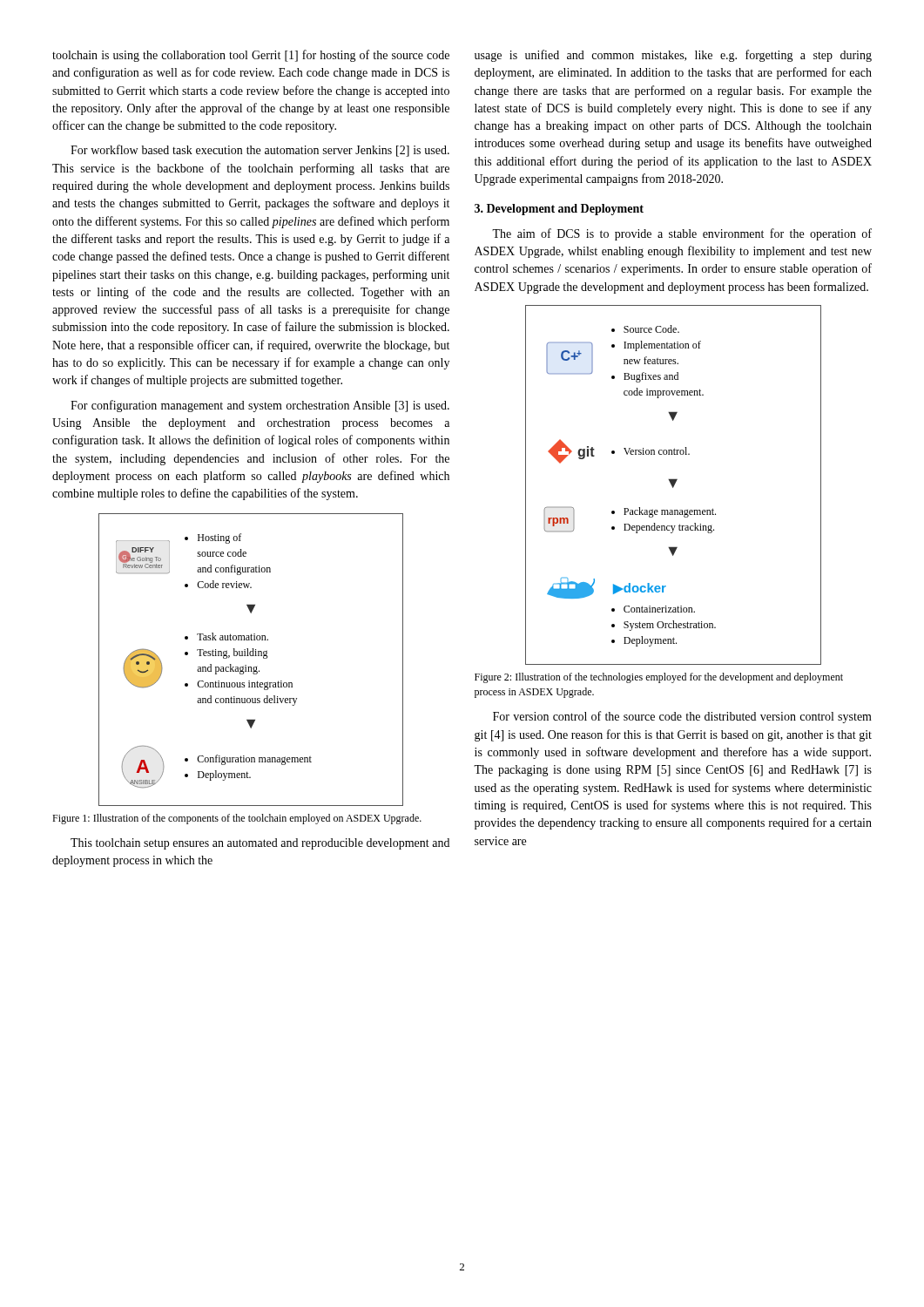Where is the section header that starts "3. Development and"?
Viewport: 924px width, 1307px height.
coord(559,210)
